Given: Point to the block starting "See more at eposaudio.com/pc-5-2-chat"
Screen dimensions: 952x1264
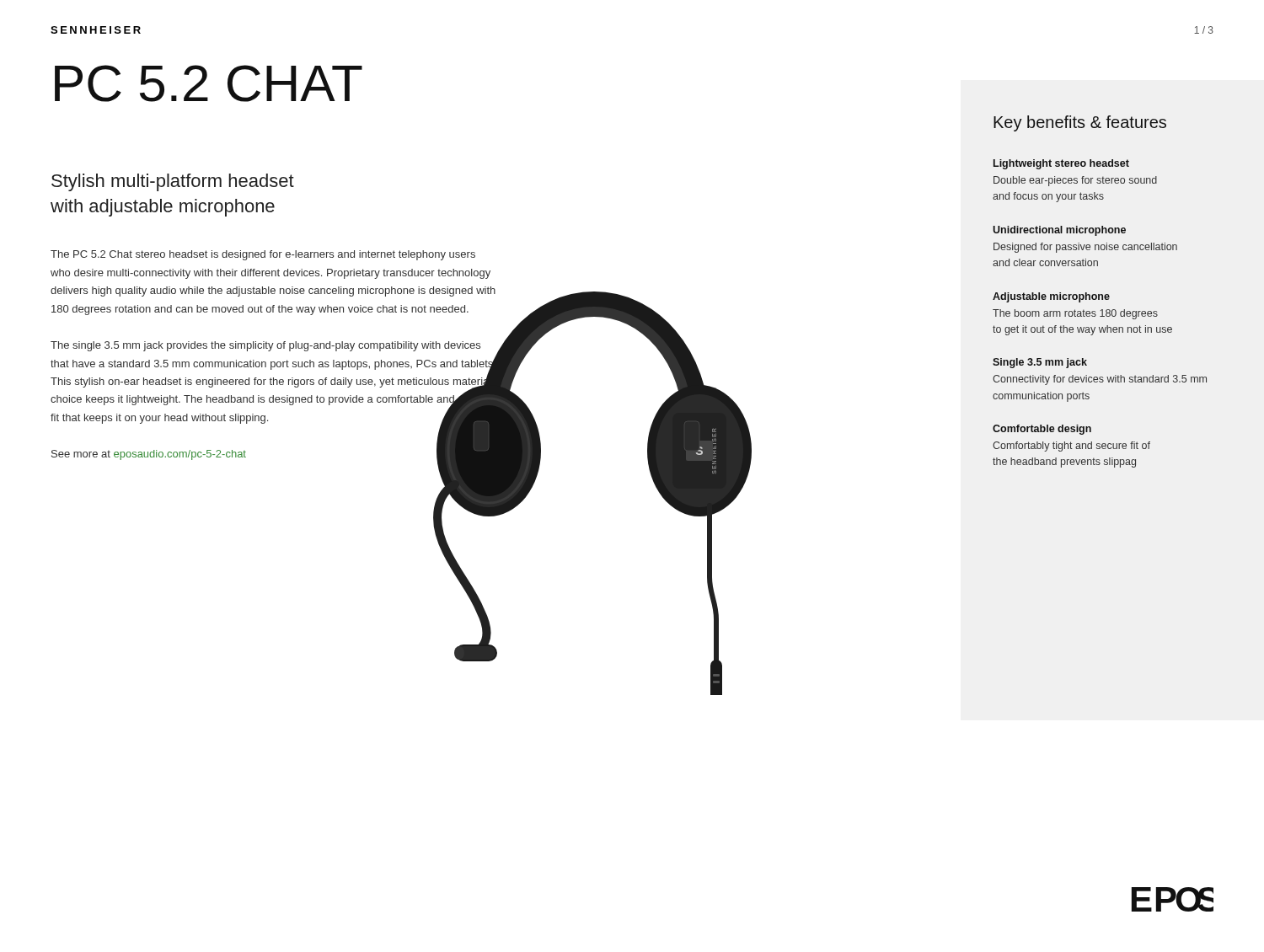Looking at the screenshot, I should [x=148, y=454].
